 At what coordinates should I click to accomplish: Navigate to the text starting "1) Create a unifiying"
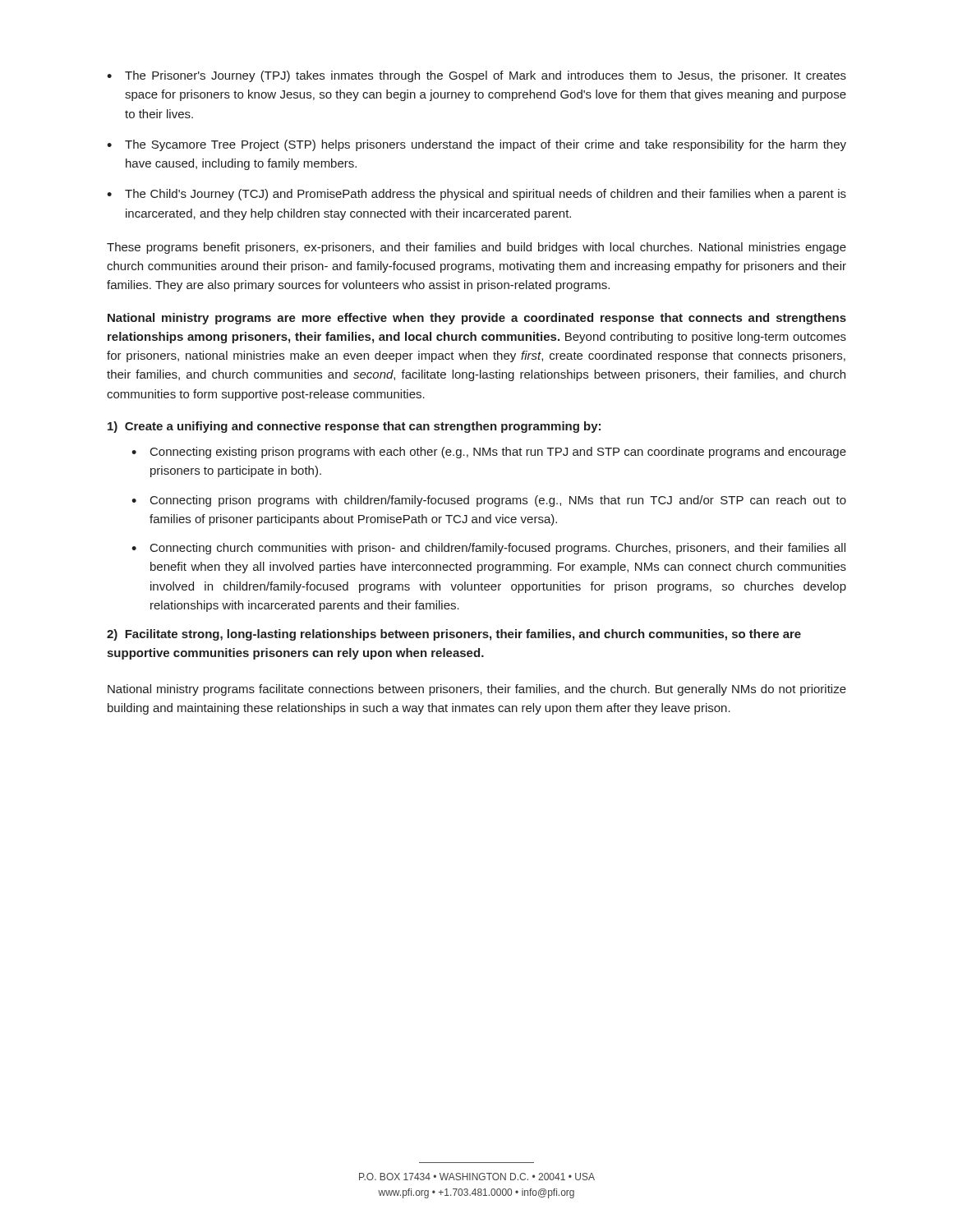pyautogui.click(x=476, y=515)
